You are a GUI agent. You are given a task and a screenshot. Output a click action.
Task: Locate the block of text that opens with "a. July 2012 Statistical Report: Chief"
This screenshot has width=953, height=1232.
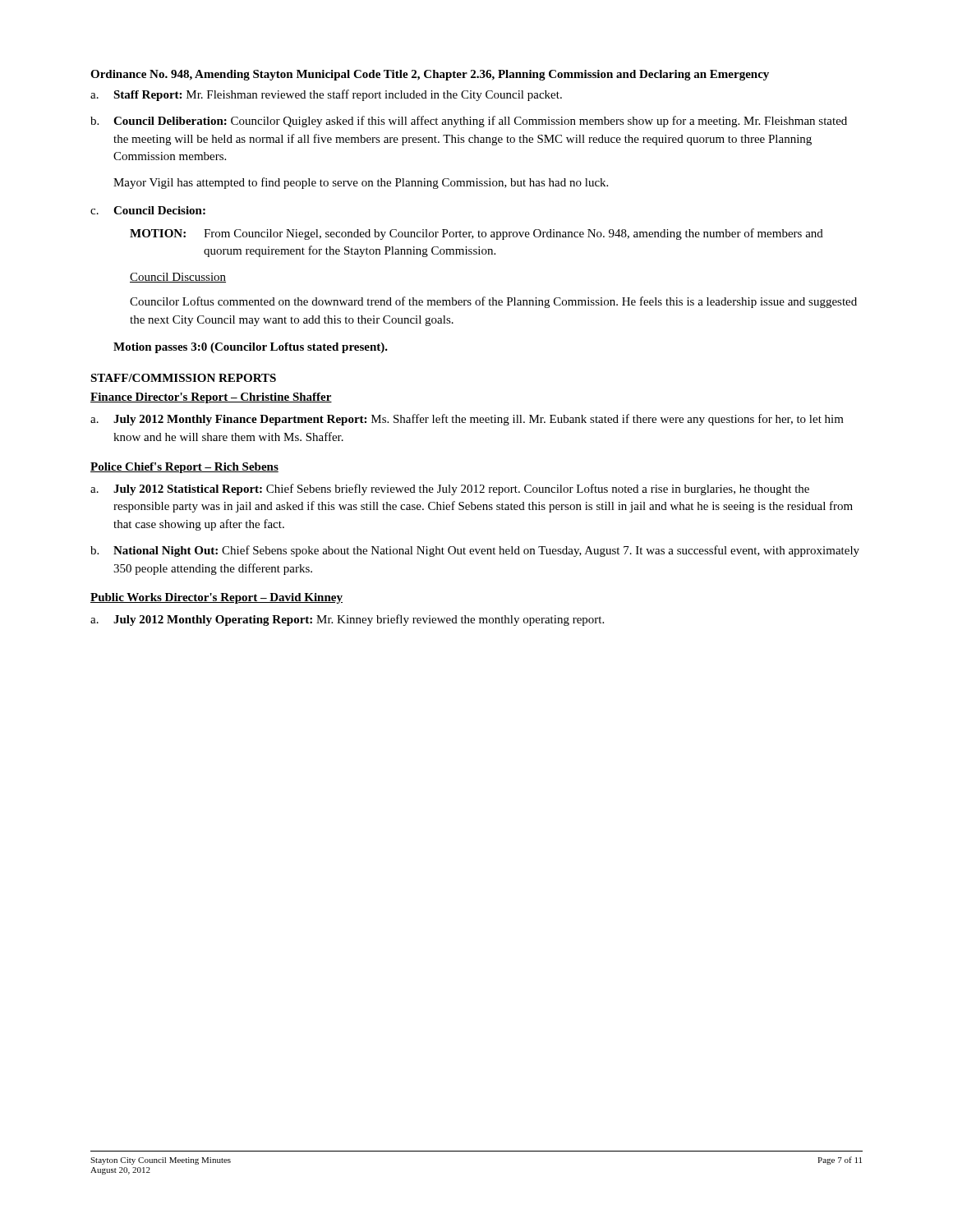tap(476, 507)
